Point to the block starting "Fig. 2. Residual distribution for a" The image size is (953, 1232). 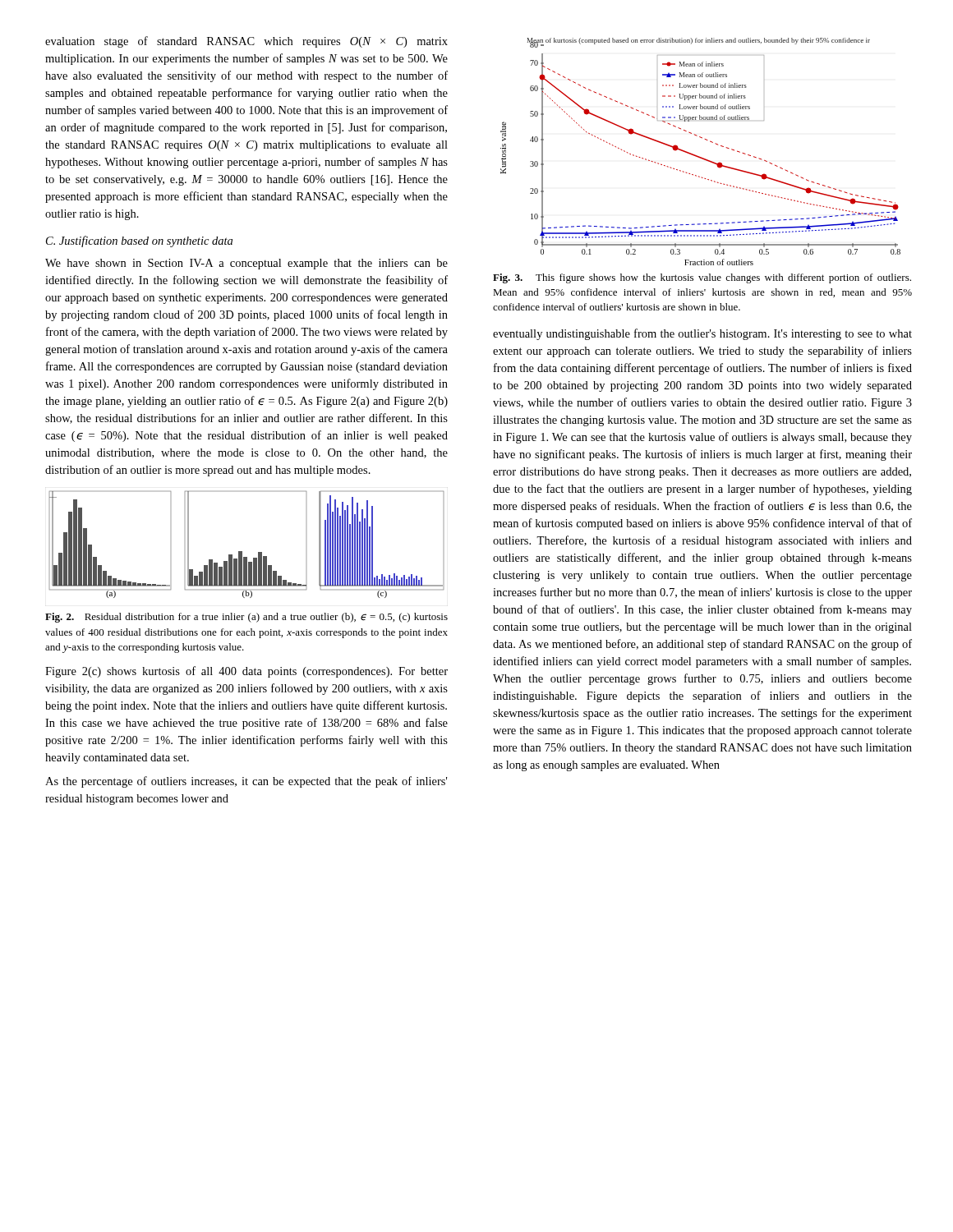[246, 632]
